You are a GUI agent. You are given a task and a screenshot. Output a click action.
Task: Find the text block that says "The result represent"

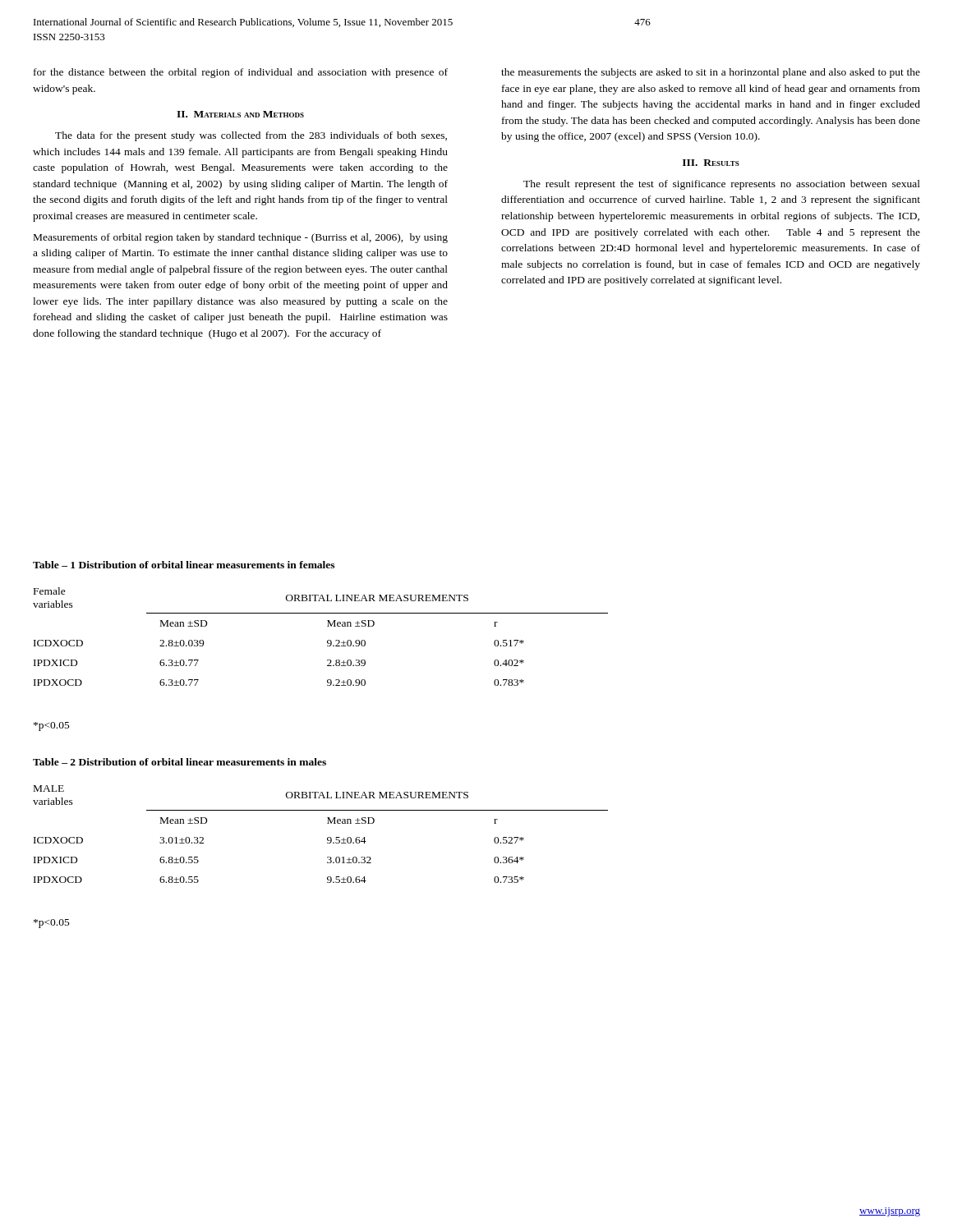pyautogui.click(x=711, y=232)
